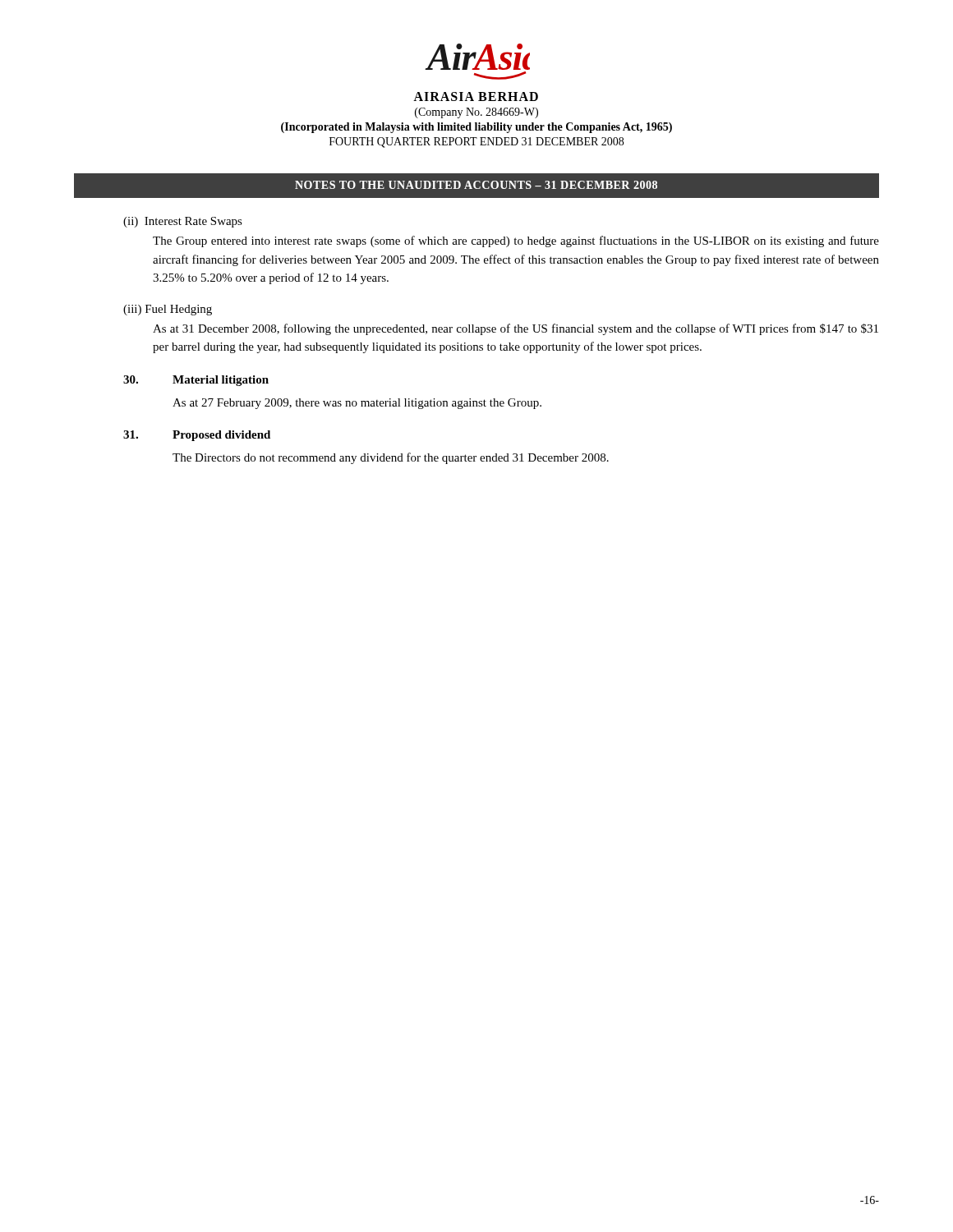Locate the text block with the text "As at 27 February 2009, there"
Viewport: 953px width, 1232px height.
pyautogui.click(x=357, y=402)
